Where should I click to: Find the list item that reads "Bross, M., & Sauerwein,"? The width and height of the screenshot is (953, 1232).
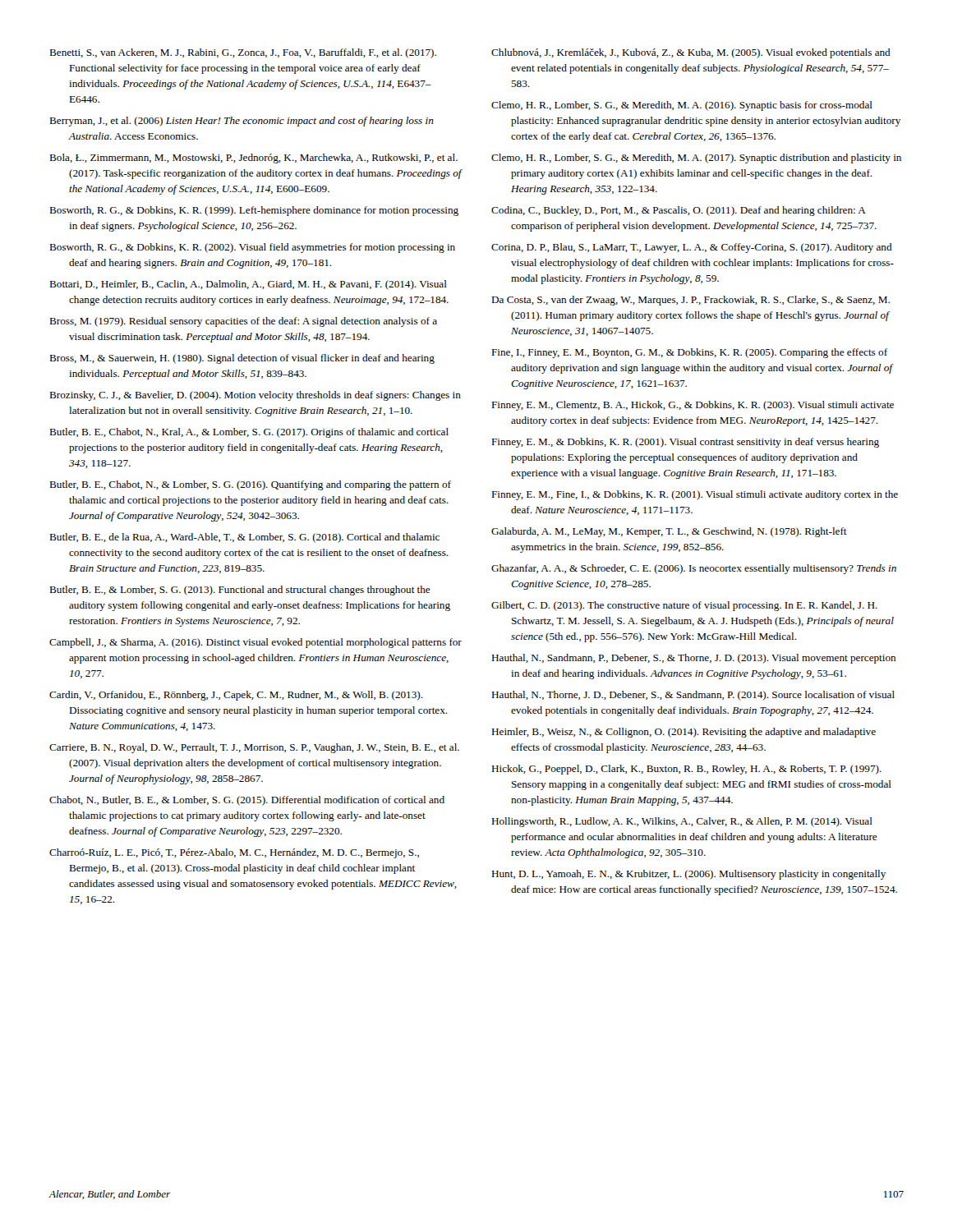[x=242, y=365]
